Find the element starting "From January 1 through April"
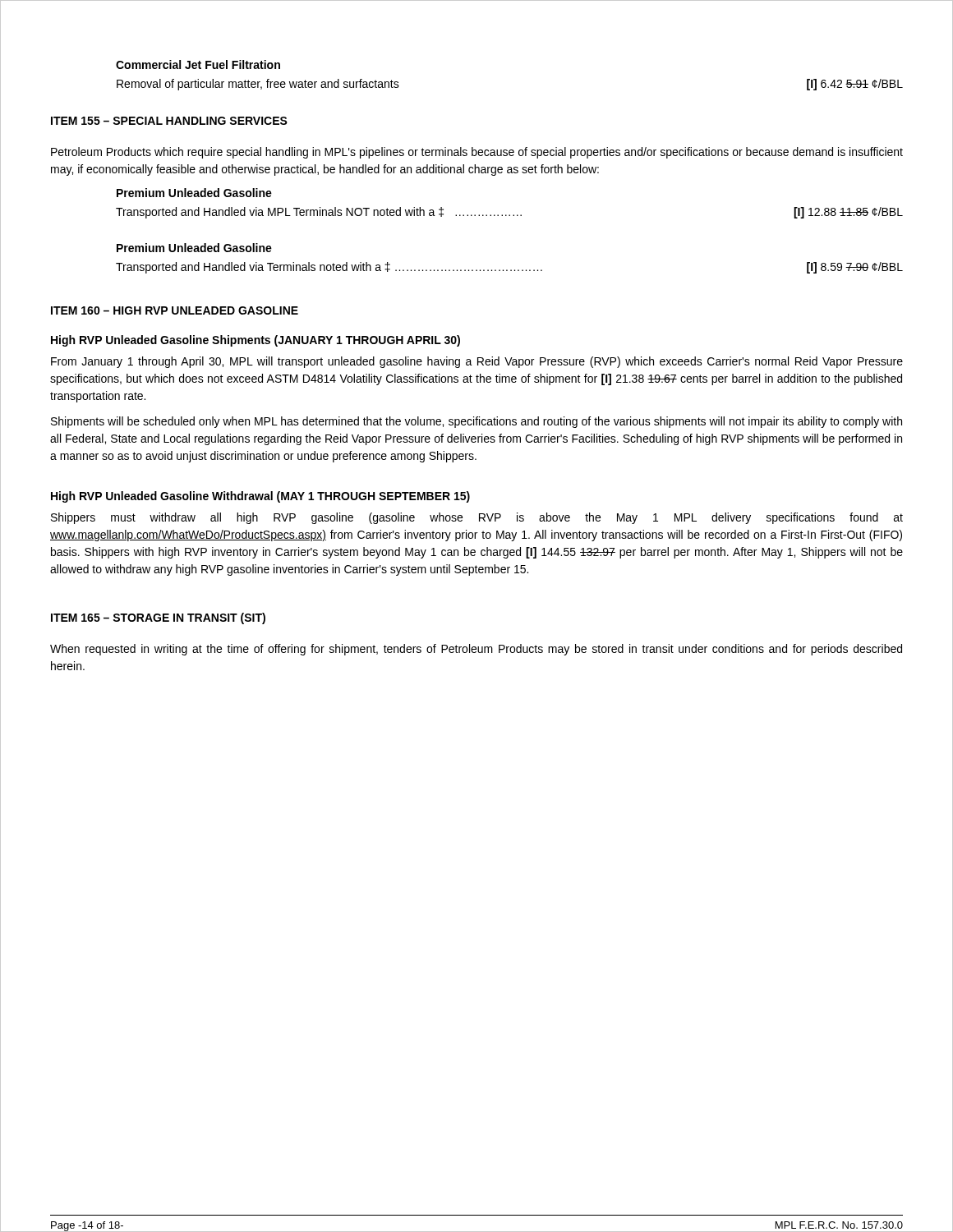 coord(476,379)
